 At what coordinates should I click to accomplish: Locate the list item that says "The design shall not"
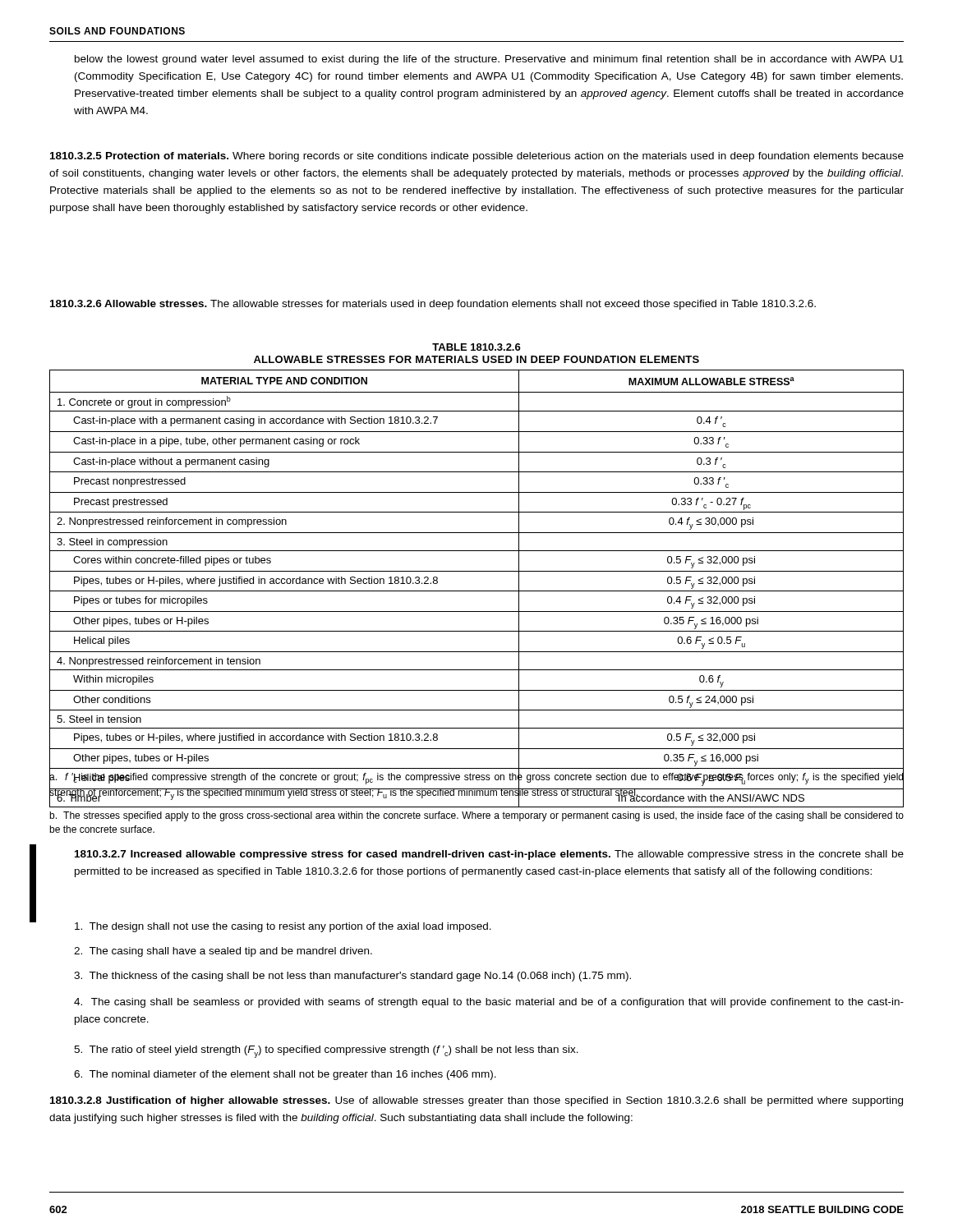pos(489,927)
